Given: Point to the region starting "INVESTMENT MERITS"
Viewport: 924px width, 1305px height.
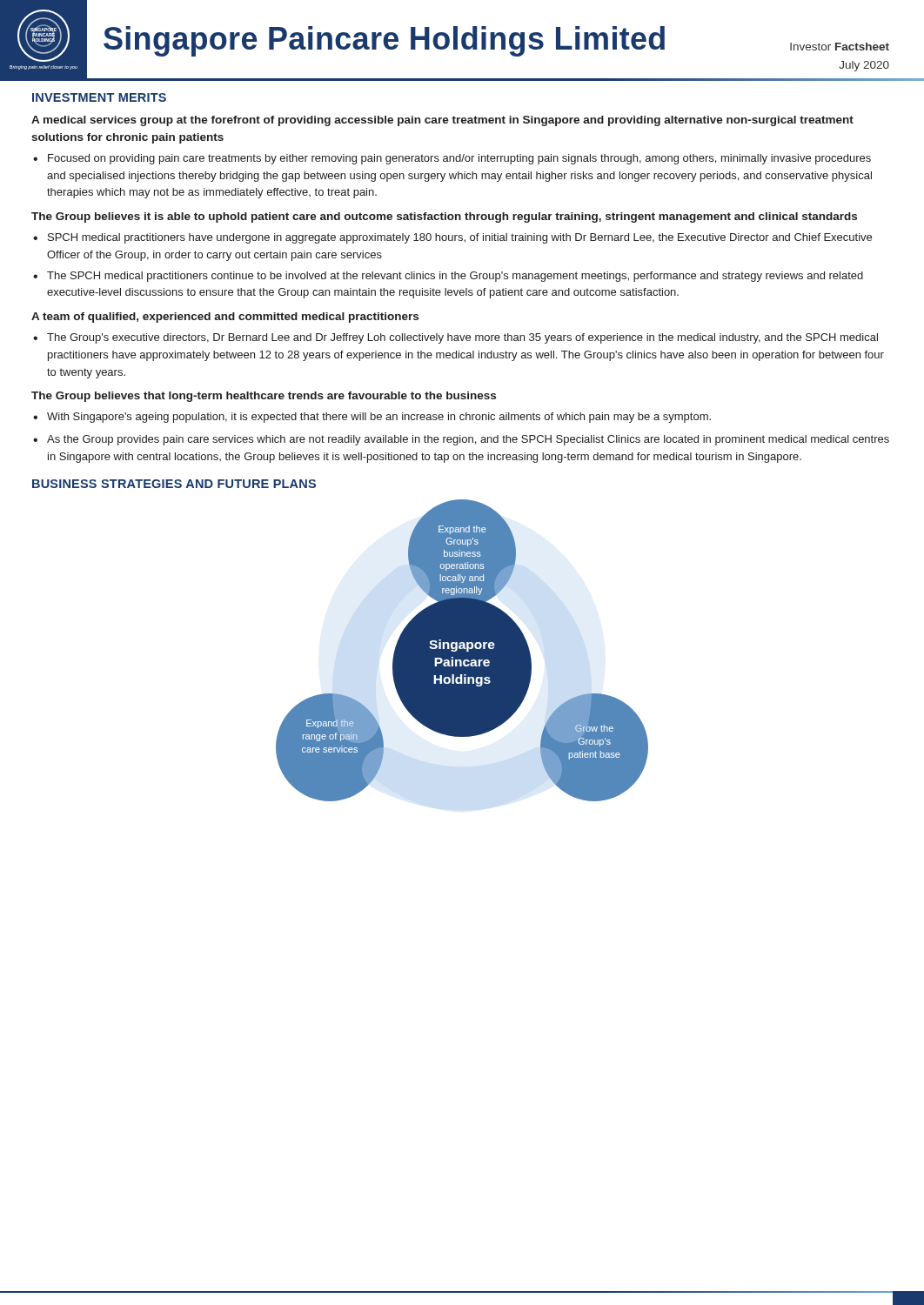Looking at the screenshot, I should coord(99,97).
